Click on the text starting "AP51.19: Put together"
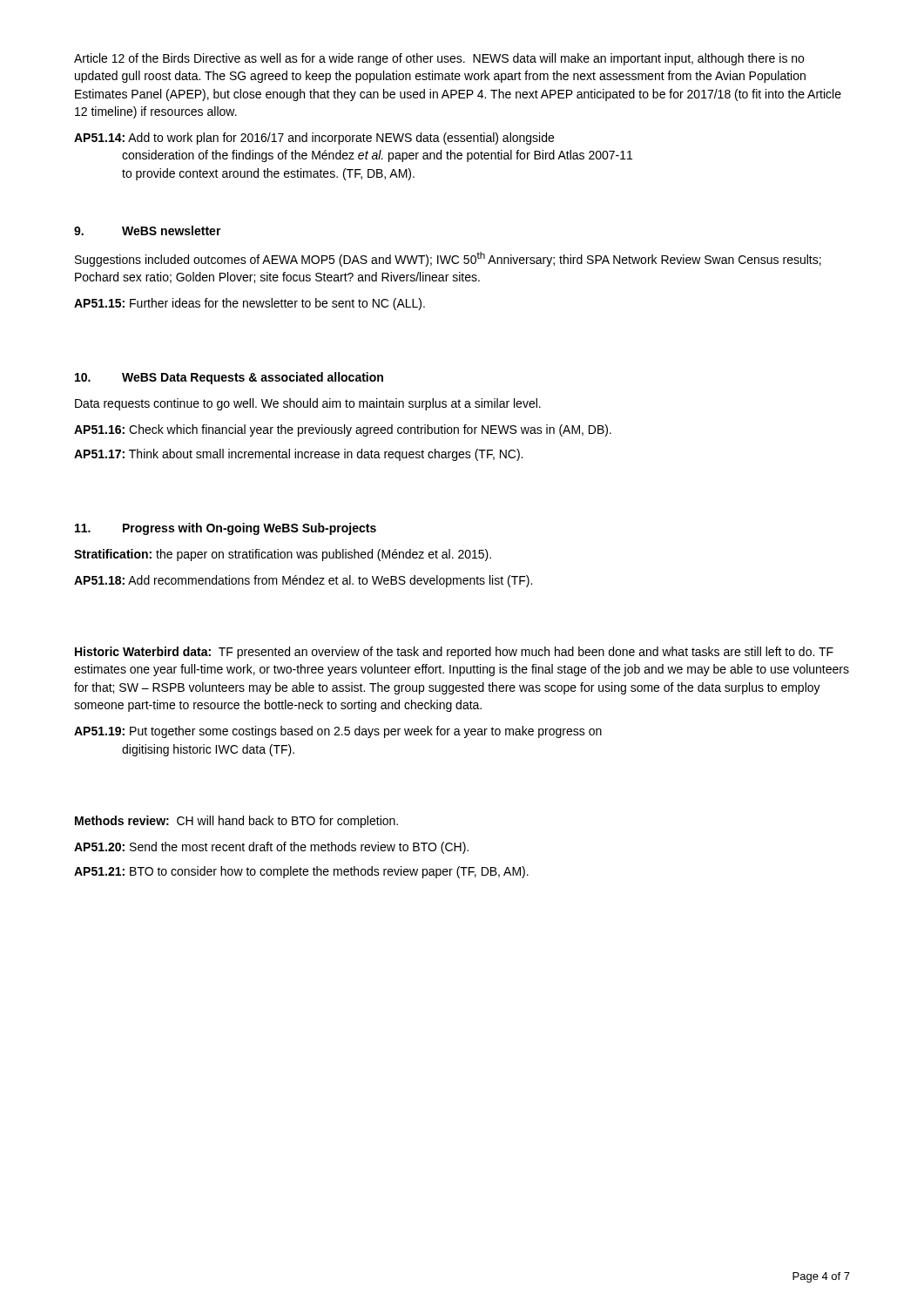Screen dimensions: 1307x924 (462, 741)
